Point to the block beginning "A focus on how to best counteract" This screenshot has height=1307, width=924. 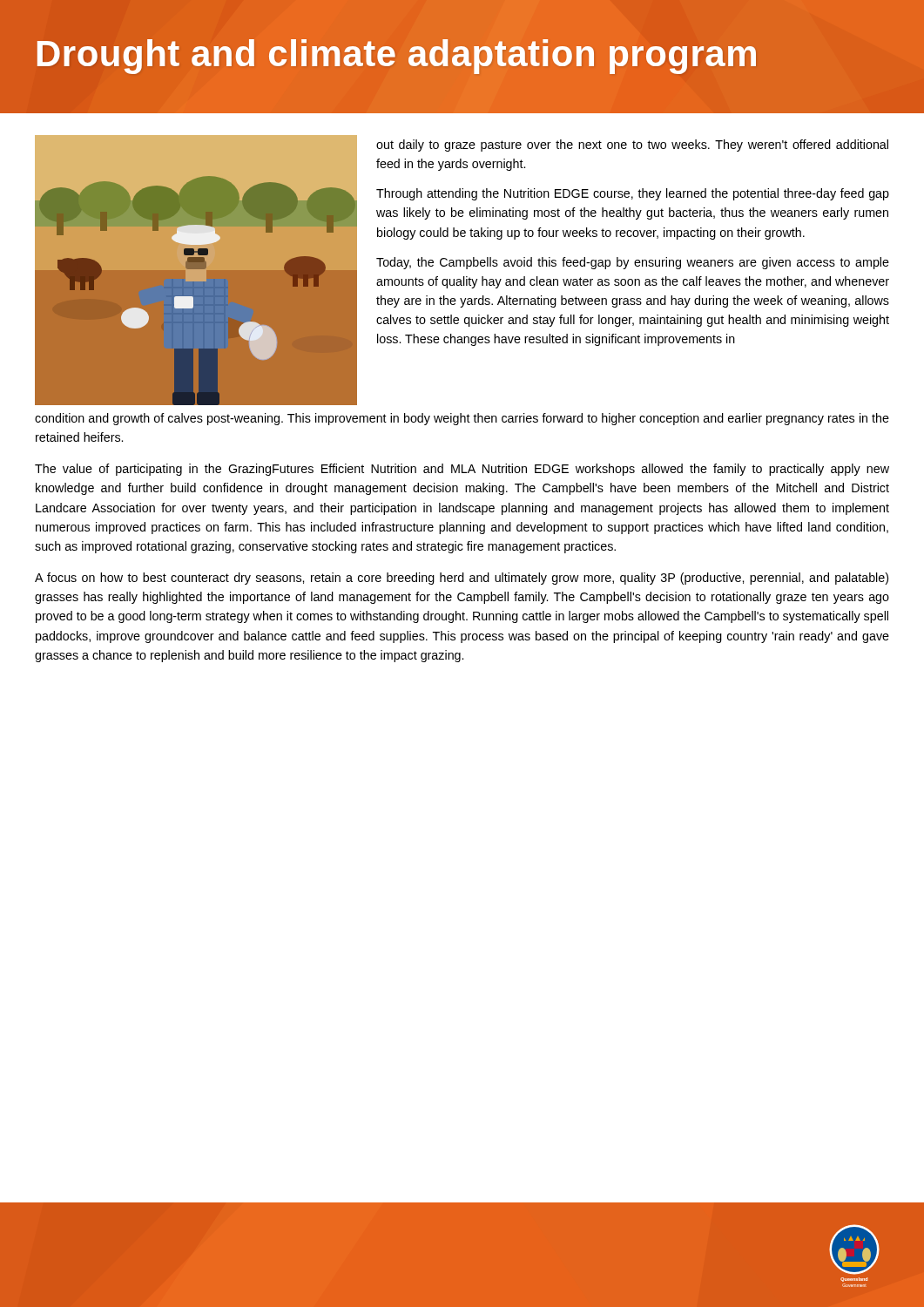[462, 616]
